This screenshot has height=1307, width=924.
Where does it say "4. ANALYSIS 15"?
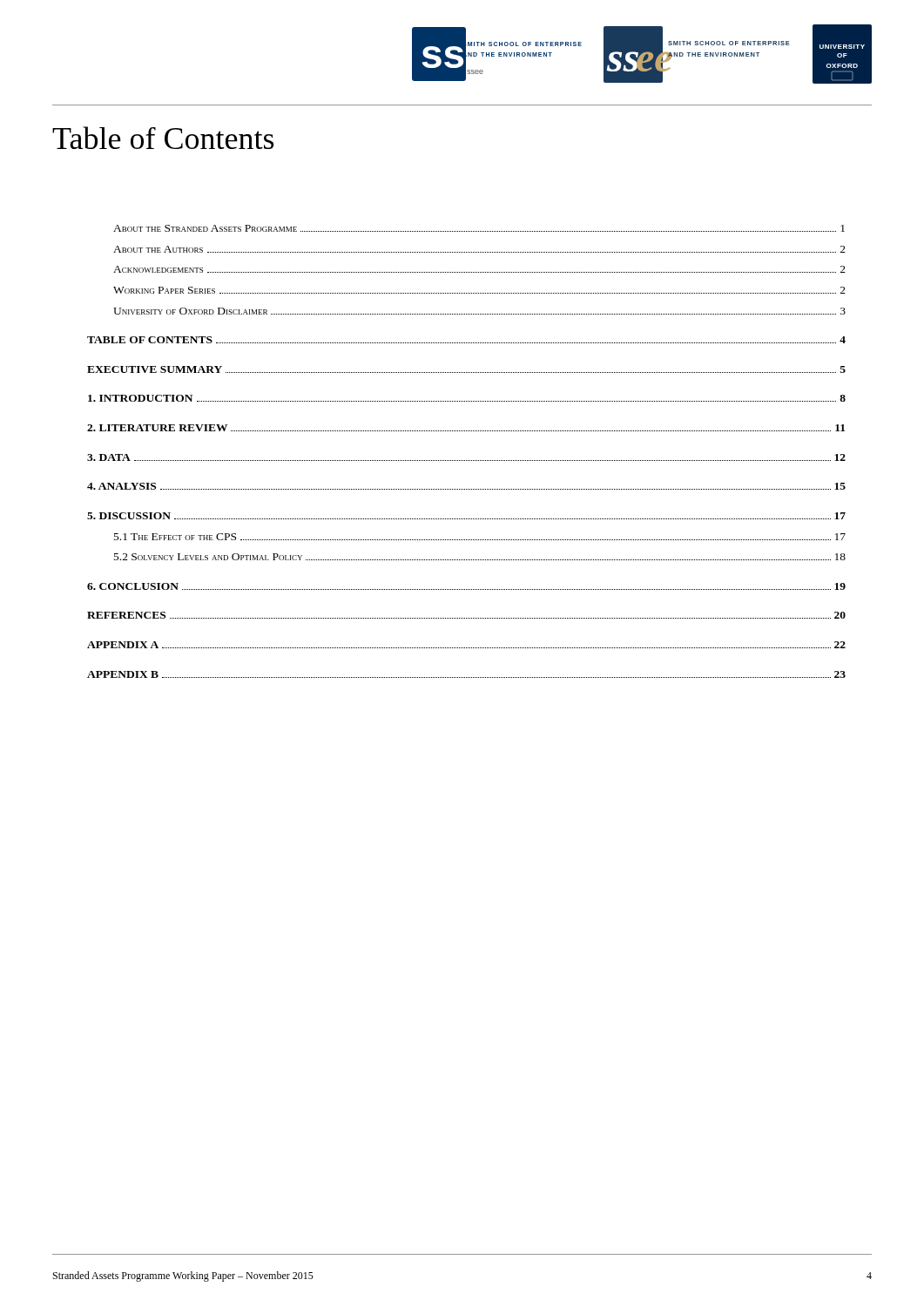pyautogui.click(x=466, y=486)
